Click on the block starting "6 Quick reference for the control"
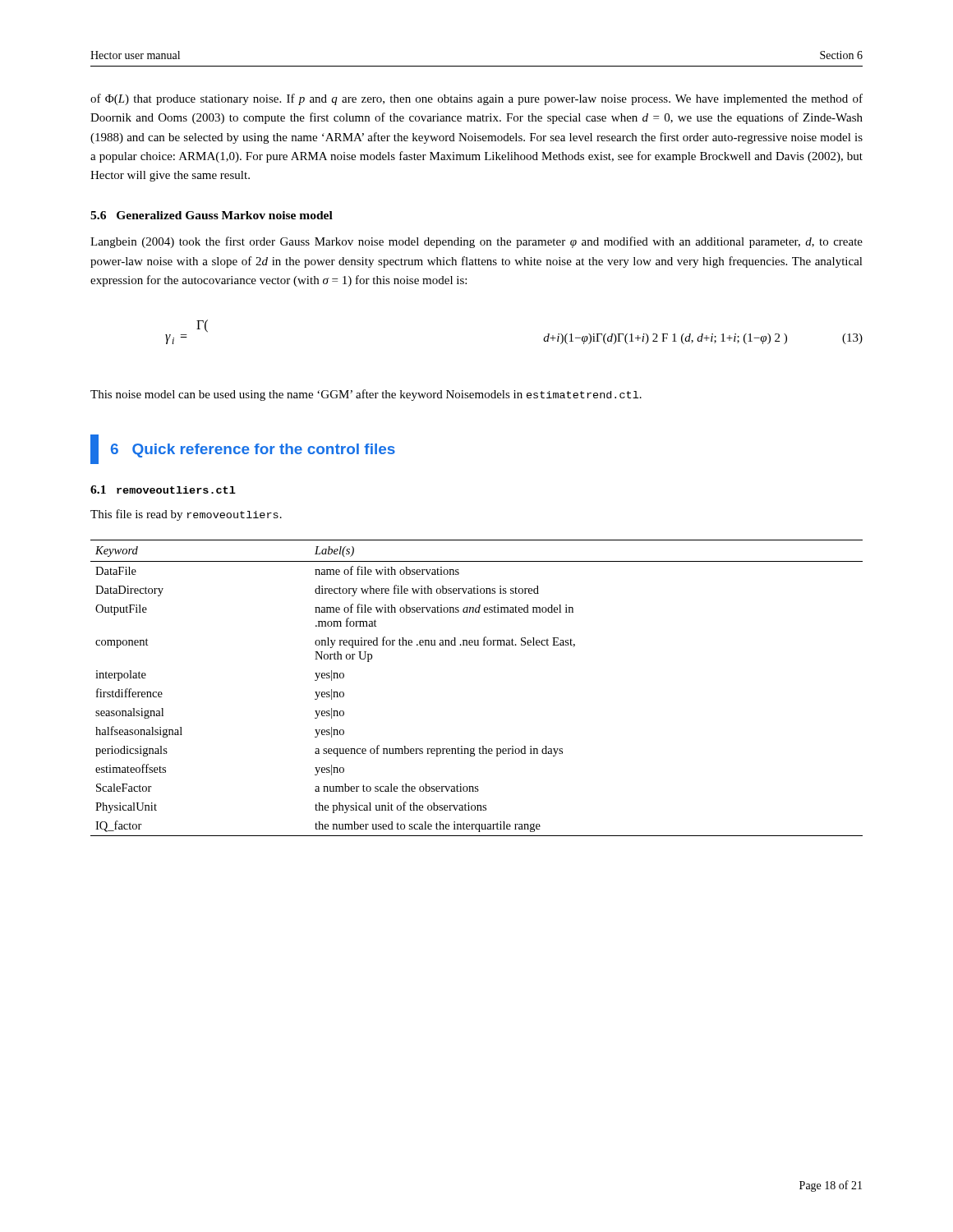953x1232 pixels. click(253, 449)
